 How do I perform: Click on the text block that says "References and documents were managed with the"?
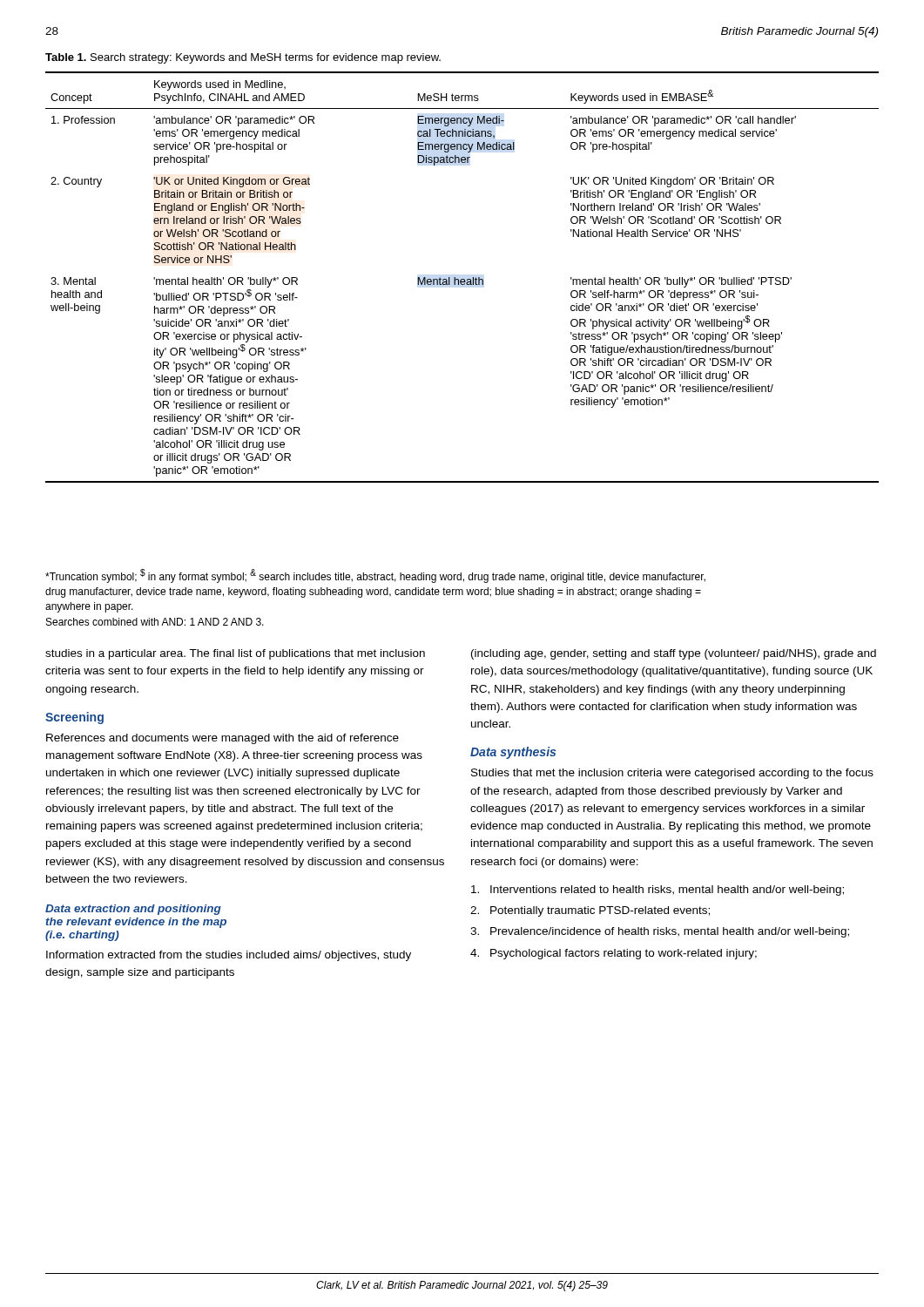[x=246, y=808]
